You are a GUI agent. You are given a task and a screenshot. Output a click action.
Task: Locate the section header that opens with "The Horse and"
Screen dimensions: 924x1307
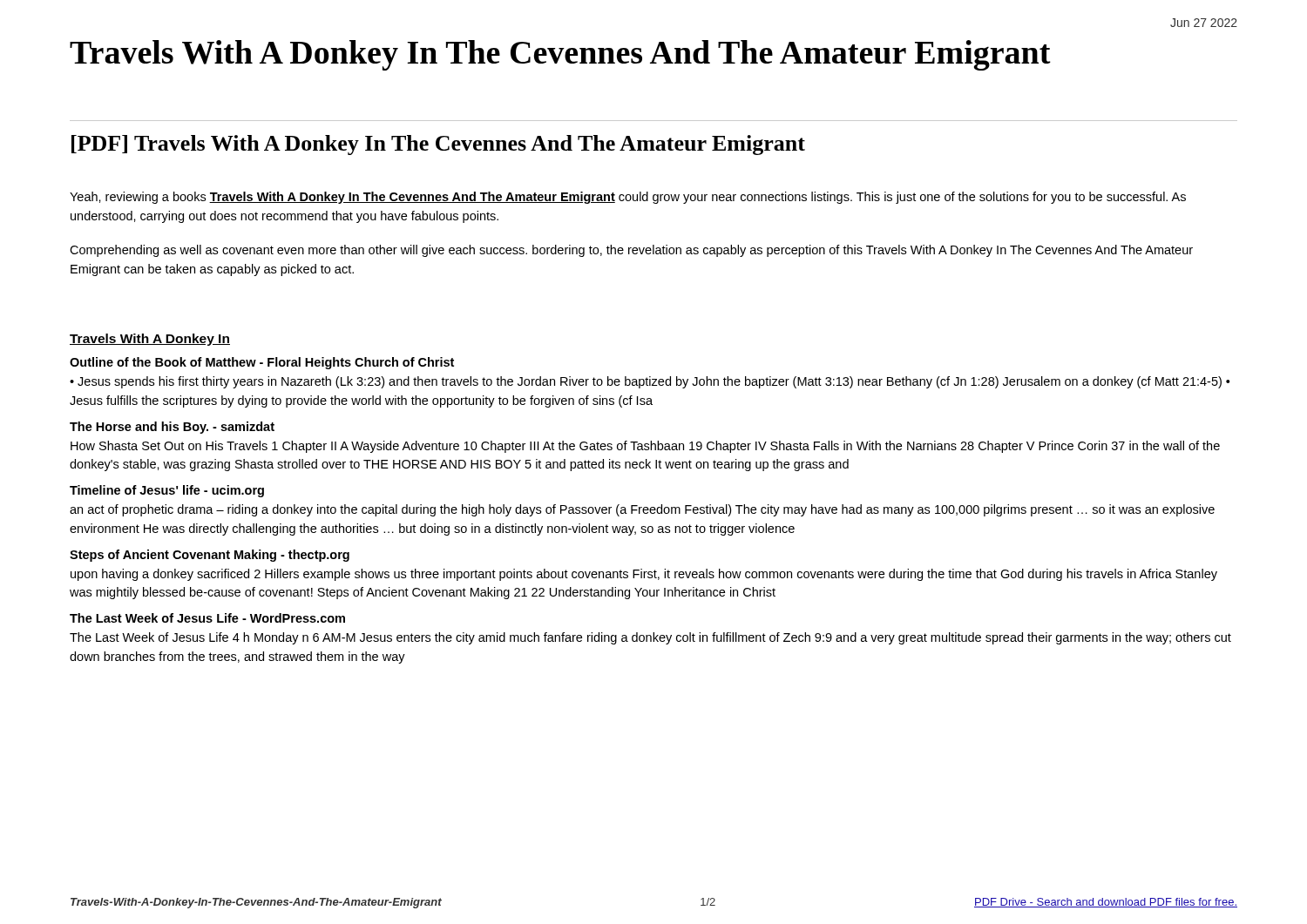coord(172,426)
